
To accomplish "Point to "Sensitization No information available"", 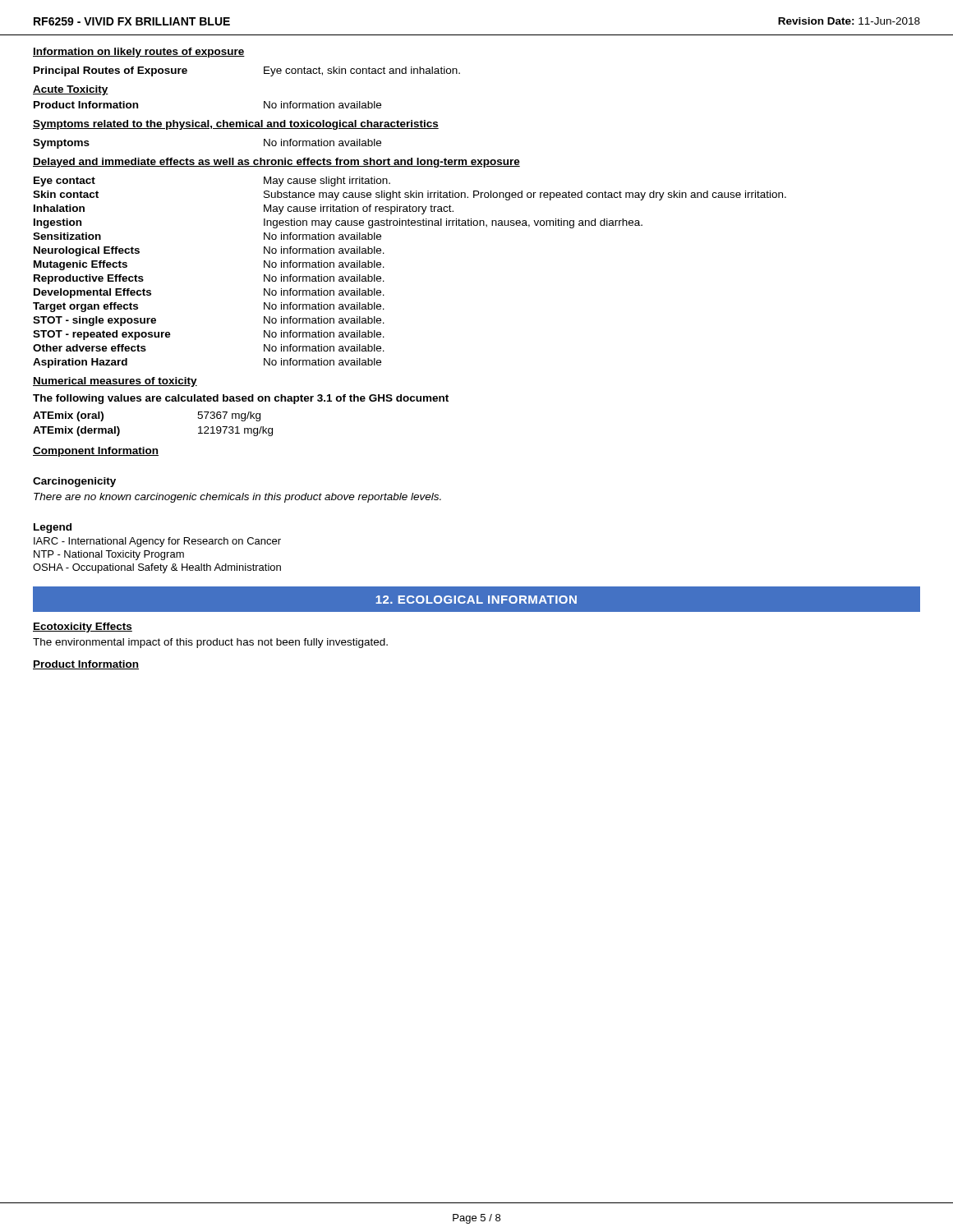I will point(476,236).
